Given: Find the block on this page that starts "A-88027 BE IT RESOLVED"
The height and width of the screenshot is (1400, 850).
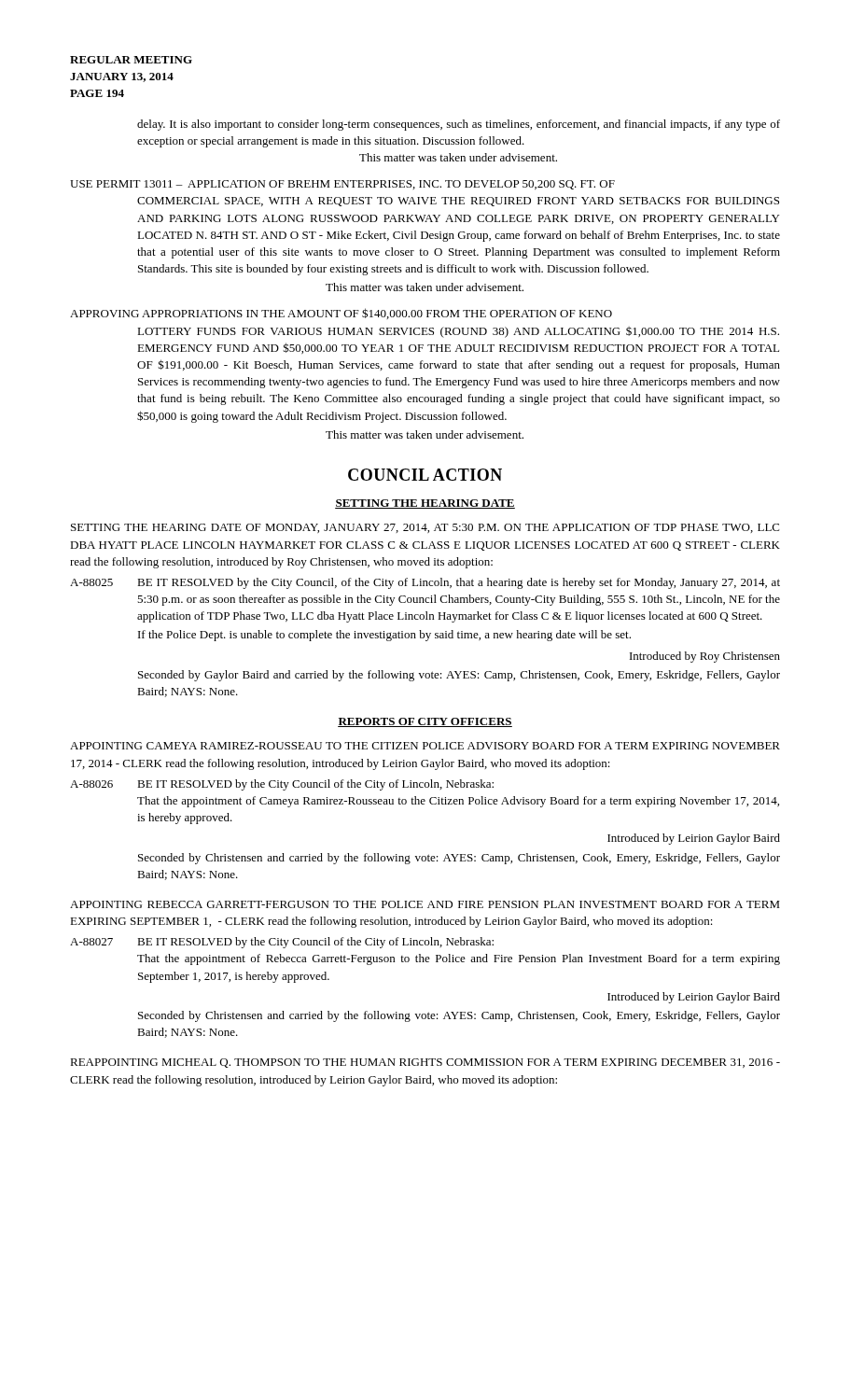Looking at the screenshot, I should [x=425, y=959].
